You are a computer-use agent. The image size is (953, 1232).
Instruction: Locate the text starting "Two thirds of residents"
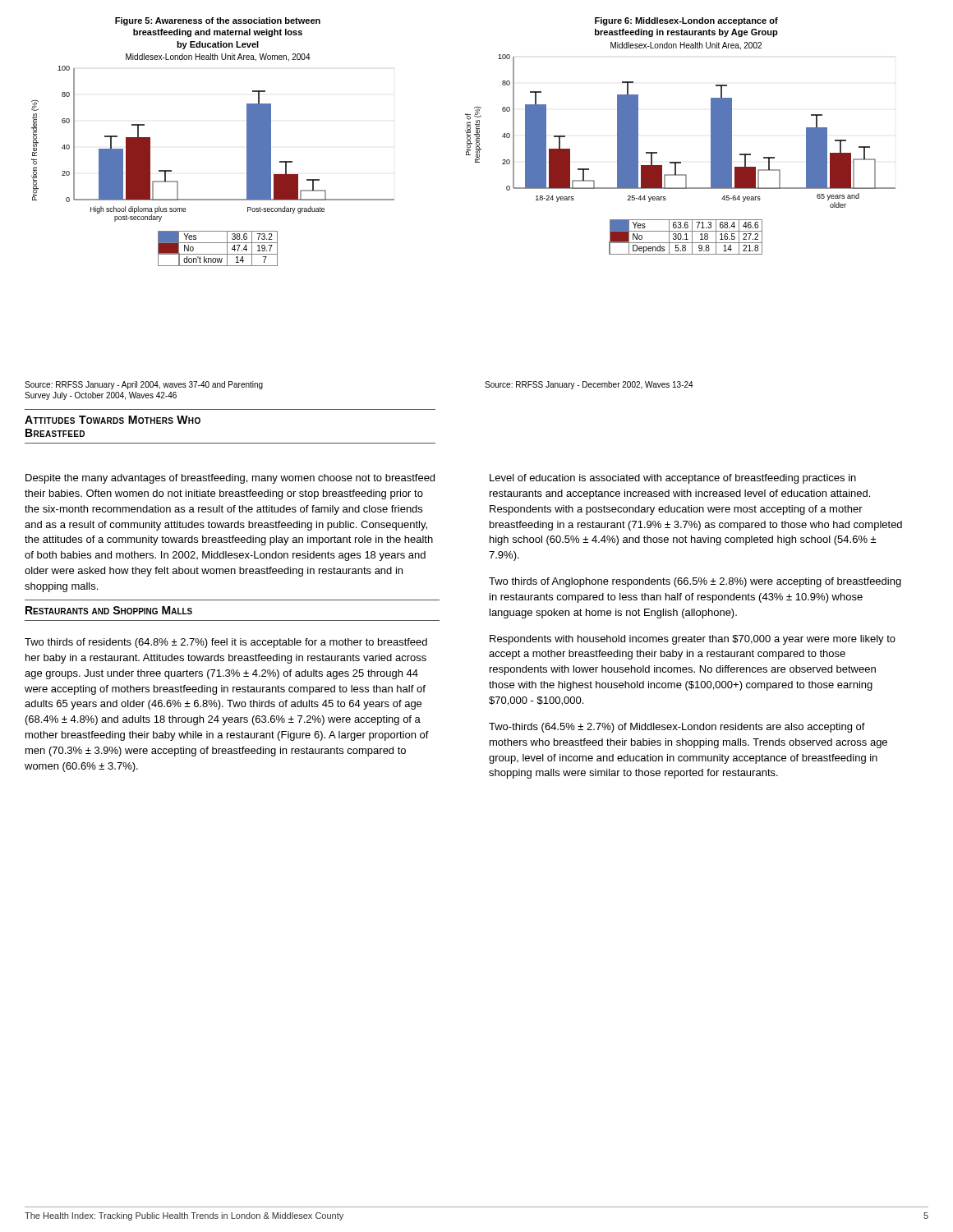click(x=232, y=705)
